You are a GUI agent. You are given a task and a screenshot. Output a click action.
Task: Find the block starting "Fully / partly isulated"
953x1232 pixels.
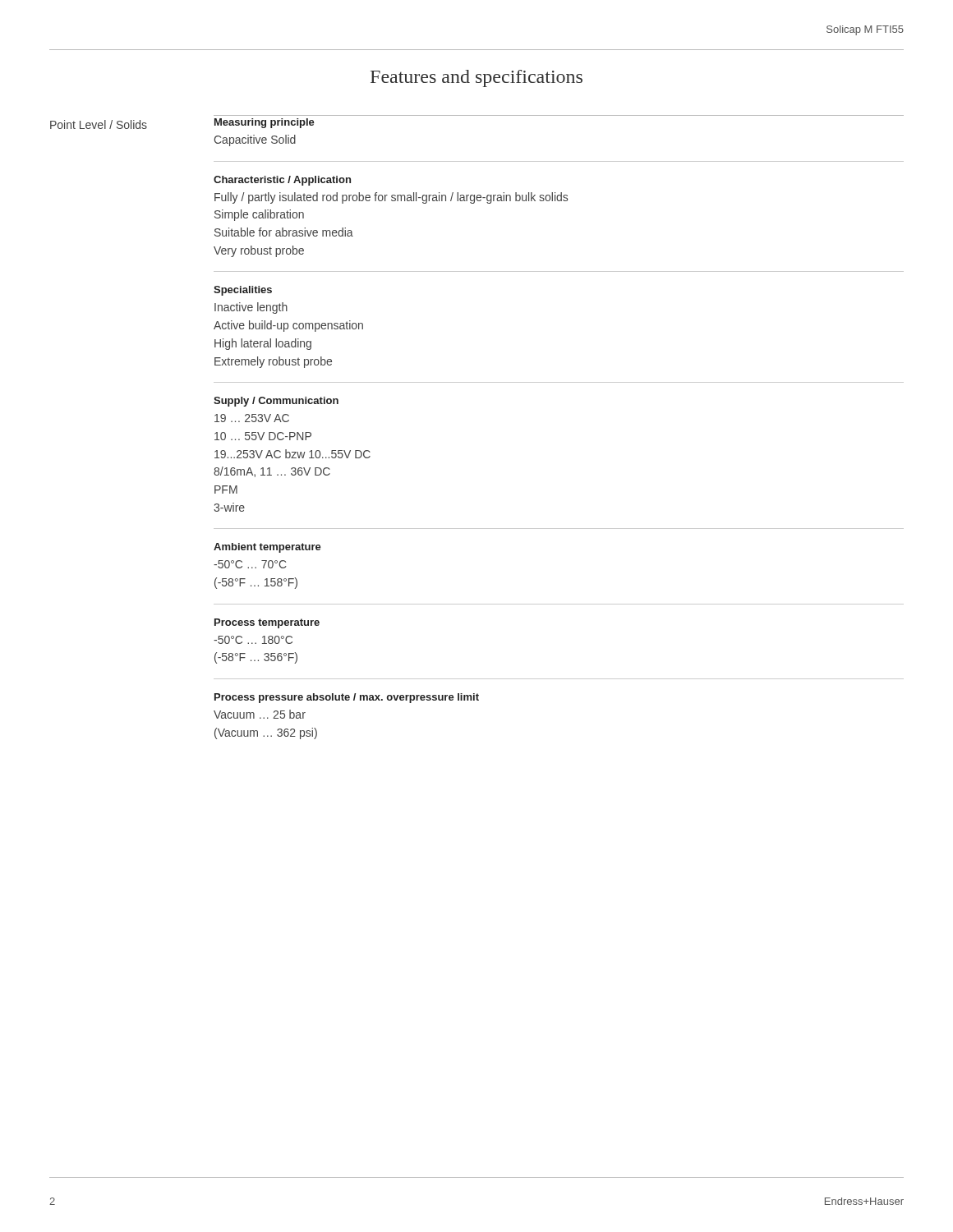coord(391,198)
